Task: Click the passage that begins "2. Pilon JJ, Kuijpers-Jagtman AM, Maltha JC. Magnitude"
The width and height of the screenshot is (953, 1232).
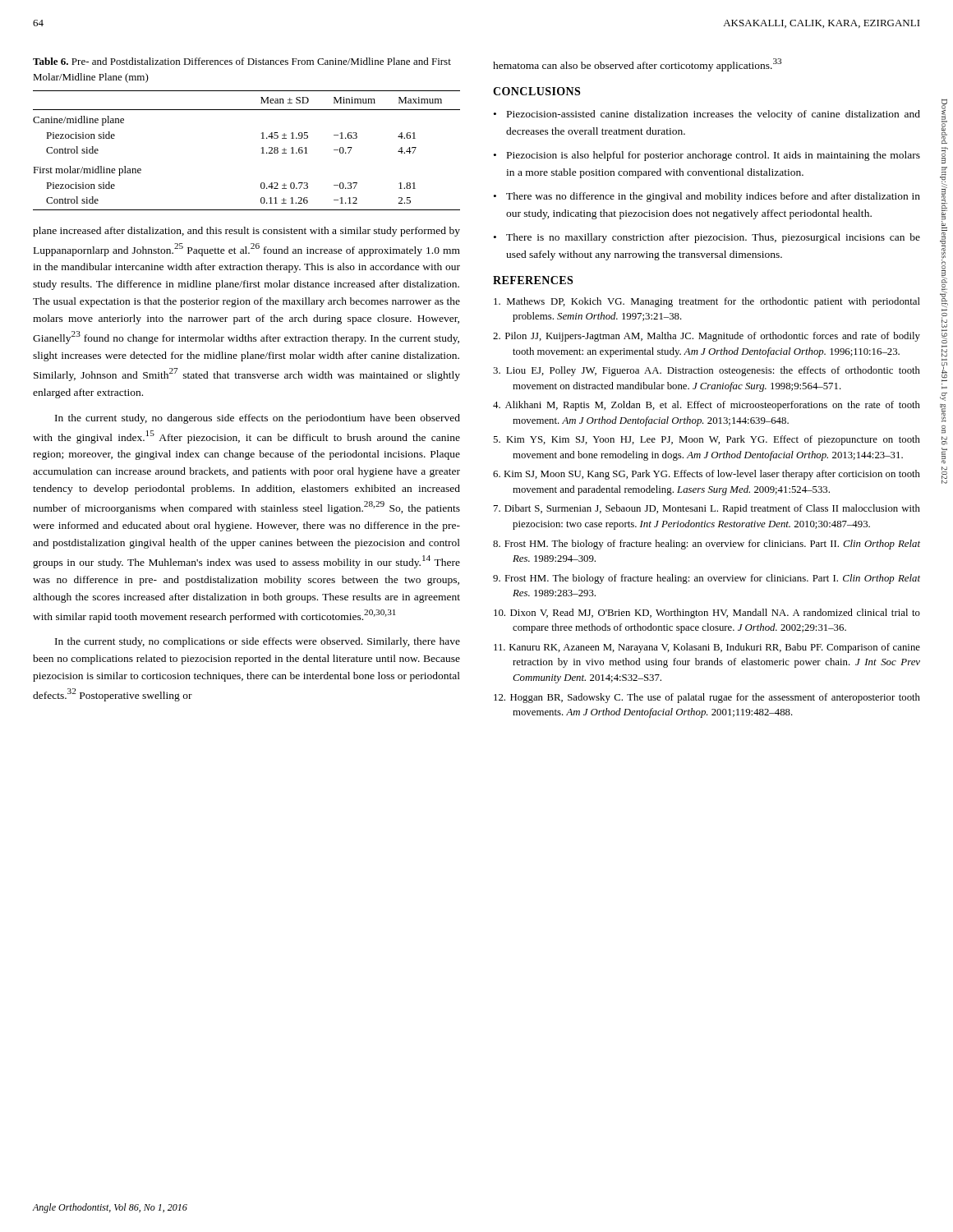Action: pyautogui.click(x=707, y=344)
